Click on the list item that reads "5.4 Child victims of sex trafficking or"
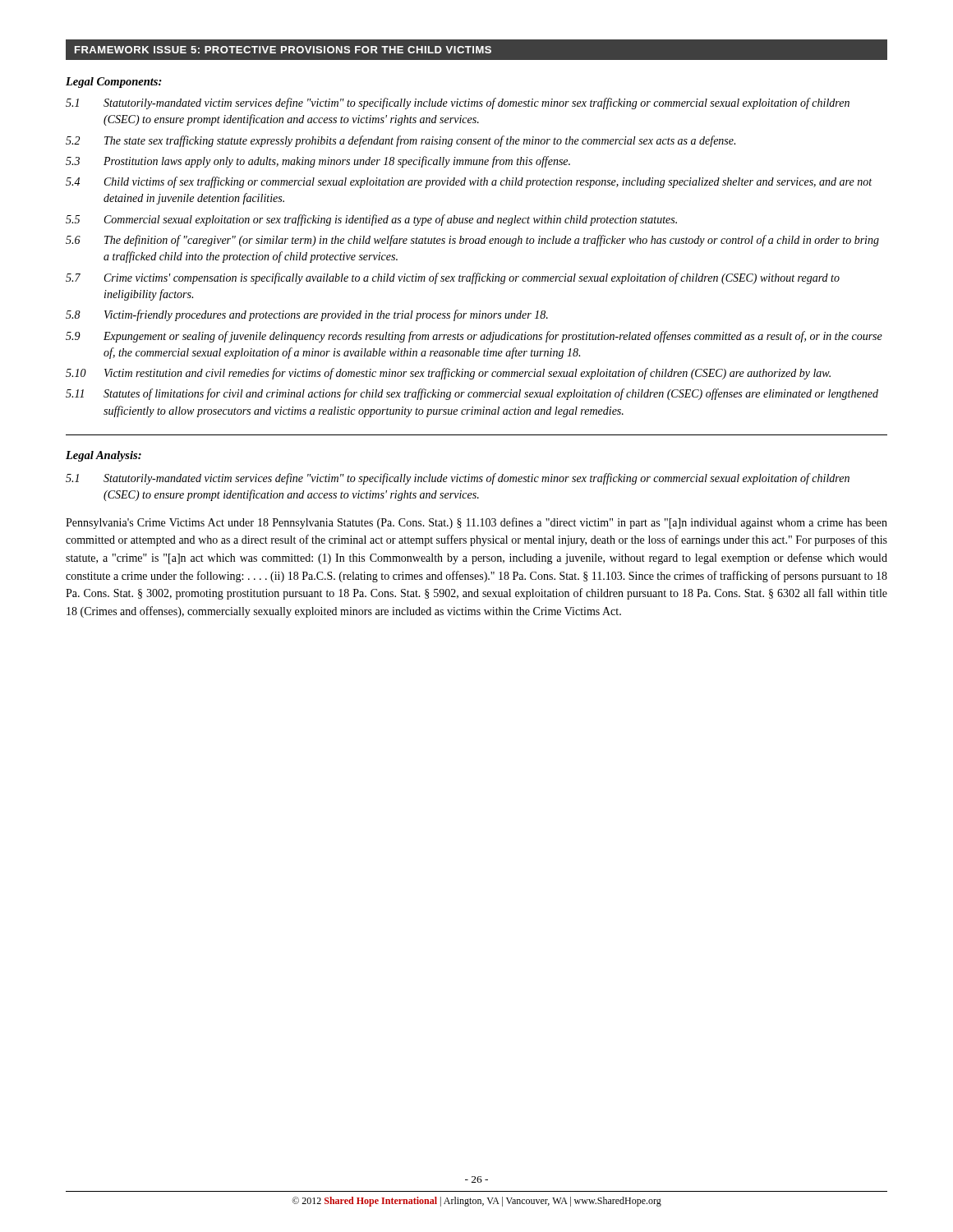This screenshot has height=1232, width=953. point(476,191)
